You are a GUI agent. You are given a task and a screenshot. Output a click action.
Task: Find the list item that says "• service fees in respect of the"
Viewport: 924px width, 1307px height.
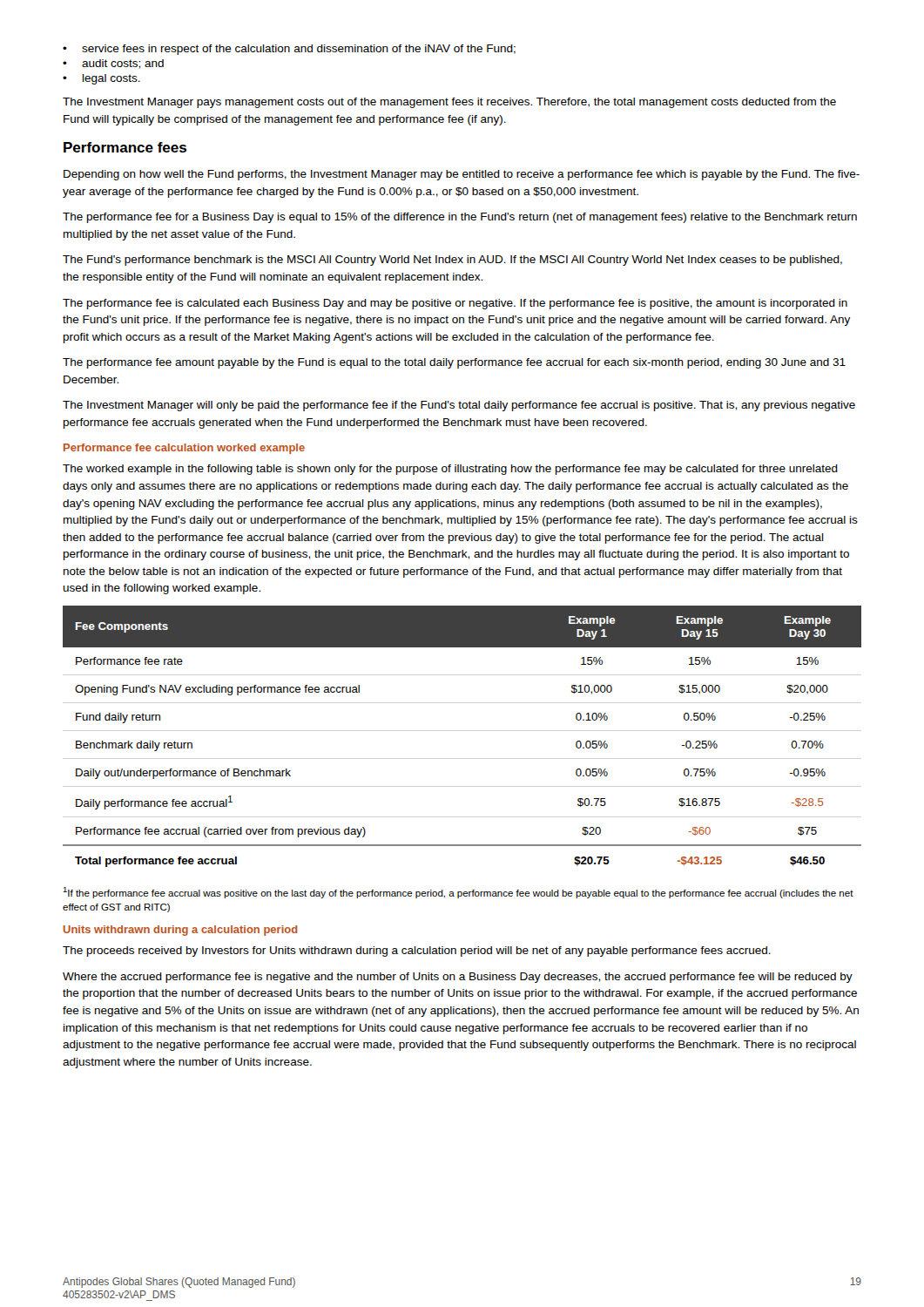tap(462, 48)
